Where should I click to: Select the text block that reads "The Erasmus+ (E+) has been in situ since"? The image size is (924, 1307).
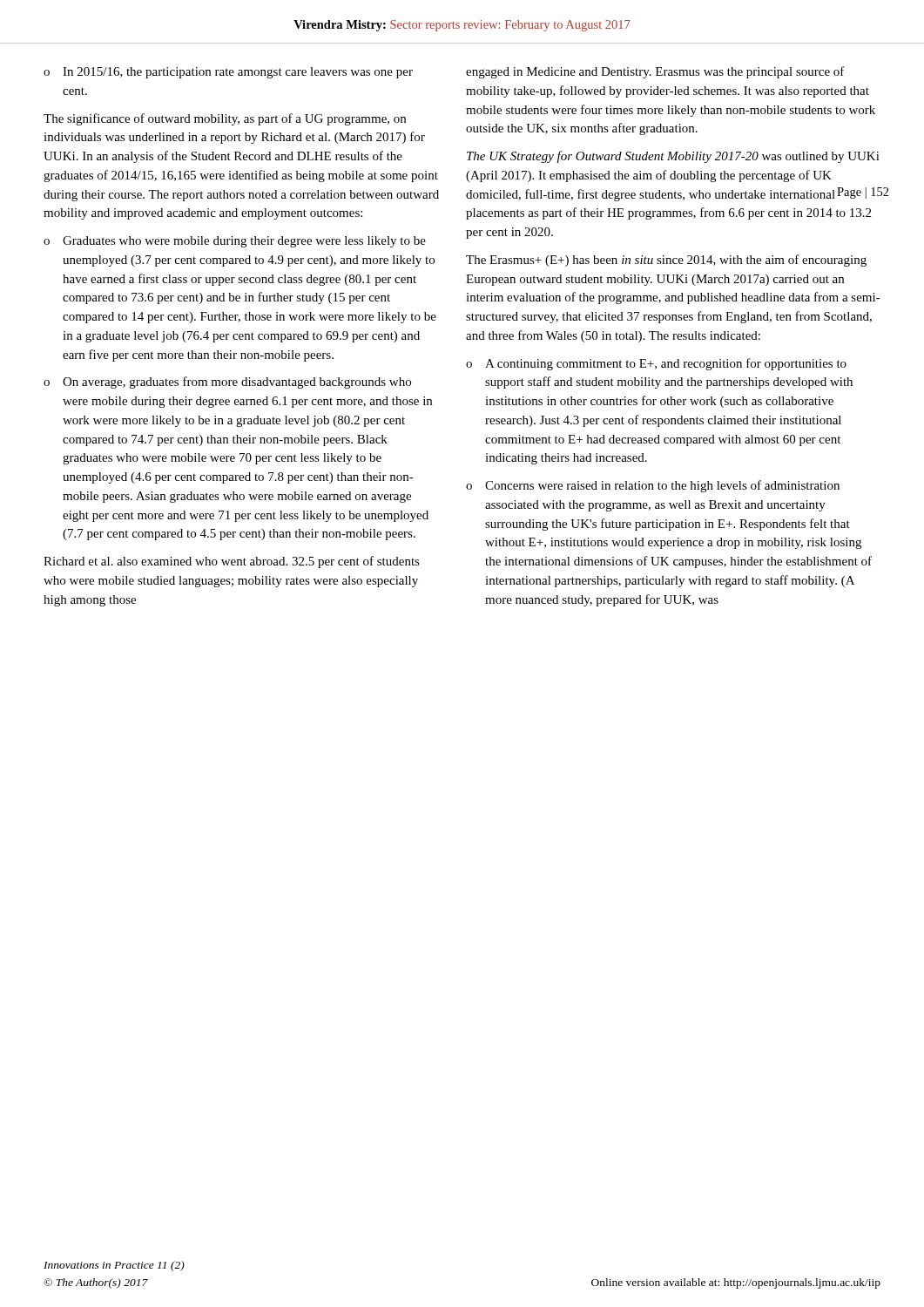point(673,298)
